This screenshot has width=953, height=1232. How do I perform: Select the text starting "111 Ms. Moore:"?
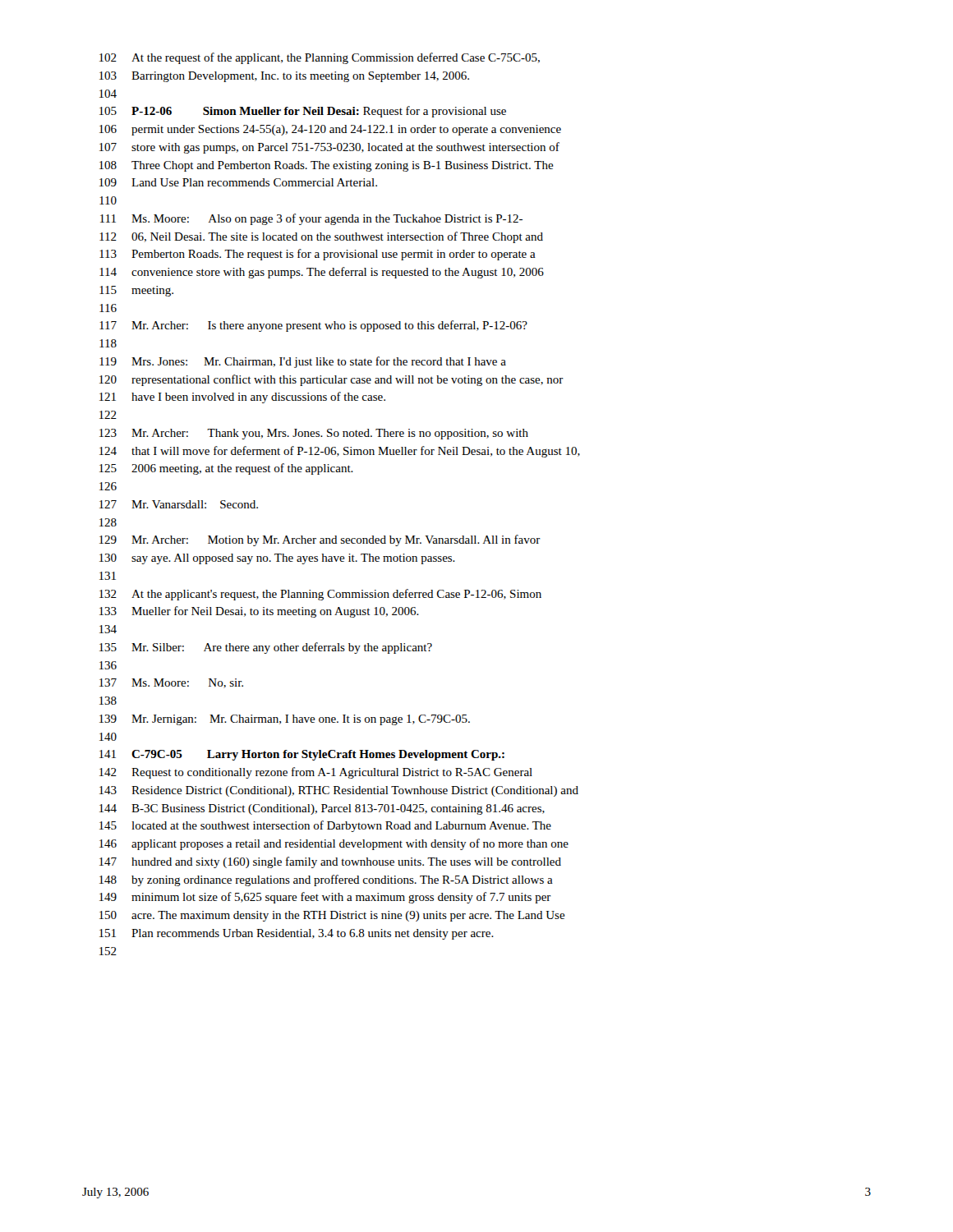coord(476,264)
